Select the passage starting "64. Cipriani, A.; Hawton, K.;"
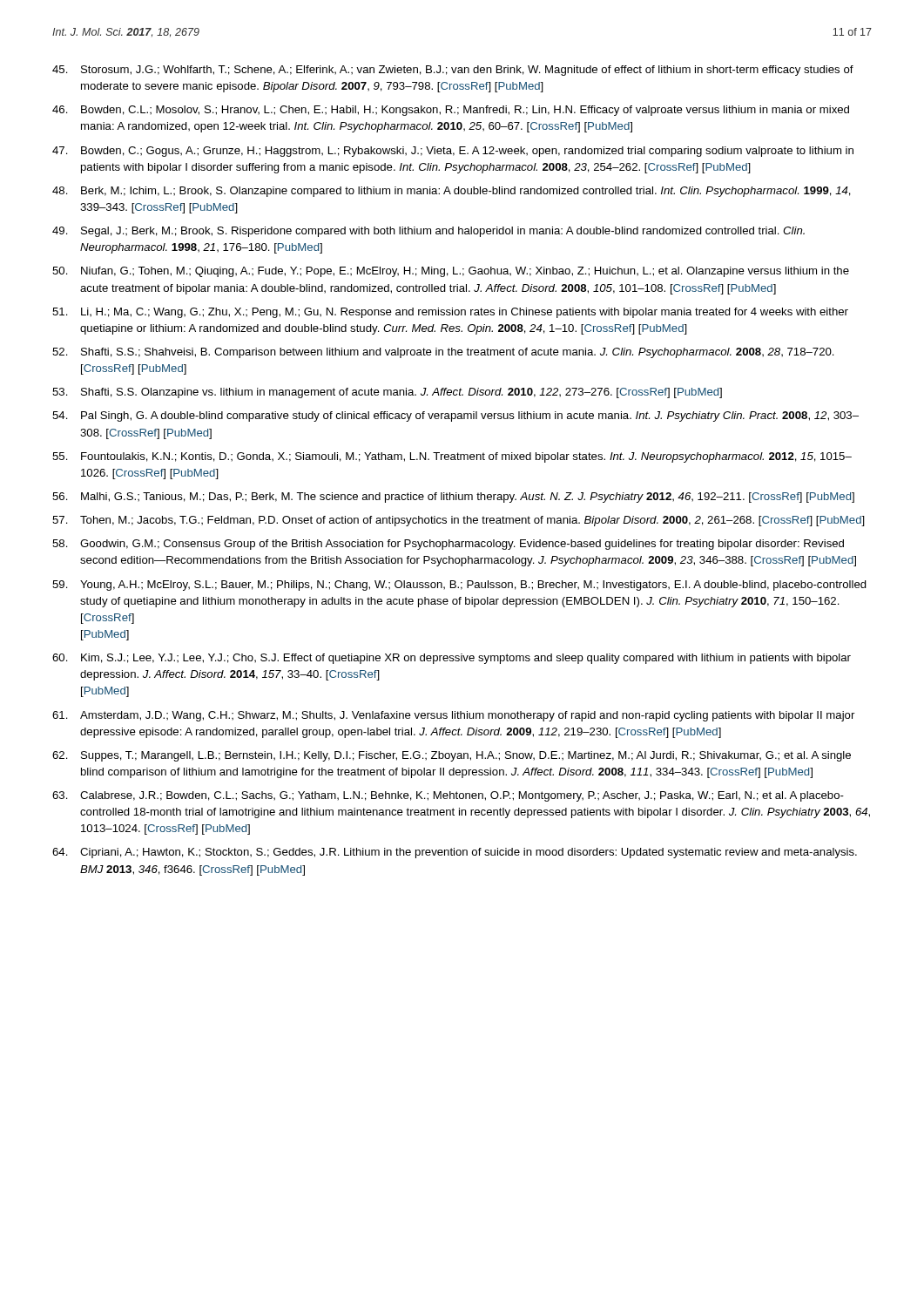Image resolution: width=924 pixels, height=1307 pixels. point(462,861)
